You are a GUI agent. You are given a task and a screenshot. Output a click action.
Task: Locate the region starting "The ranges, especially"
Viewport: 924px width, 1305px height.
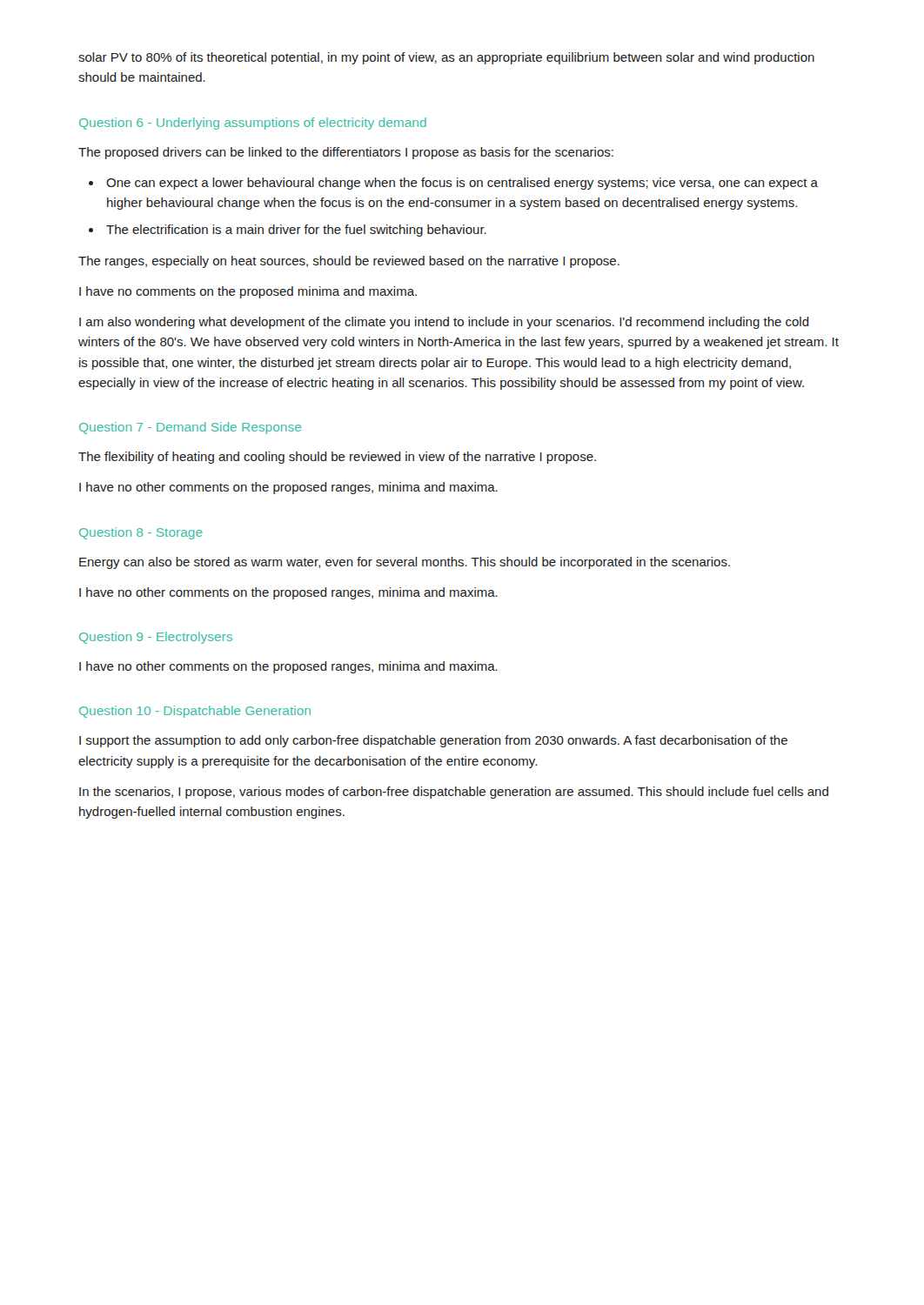coord(349,260)
